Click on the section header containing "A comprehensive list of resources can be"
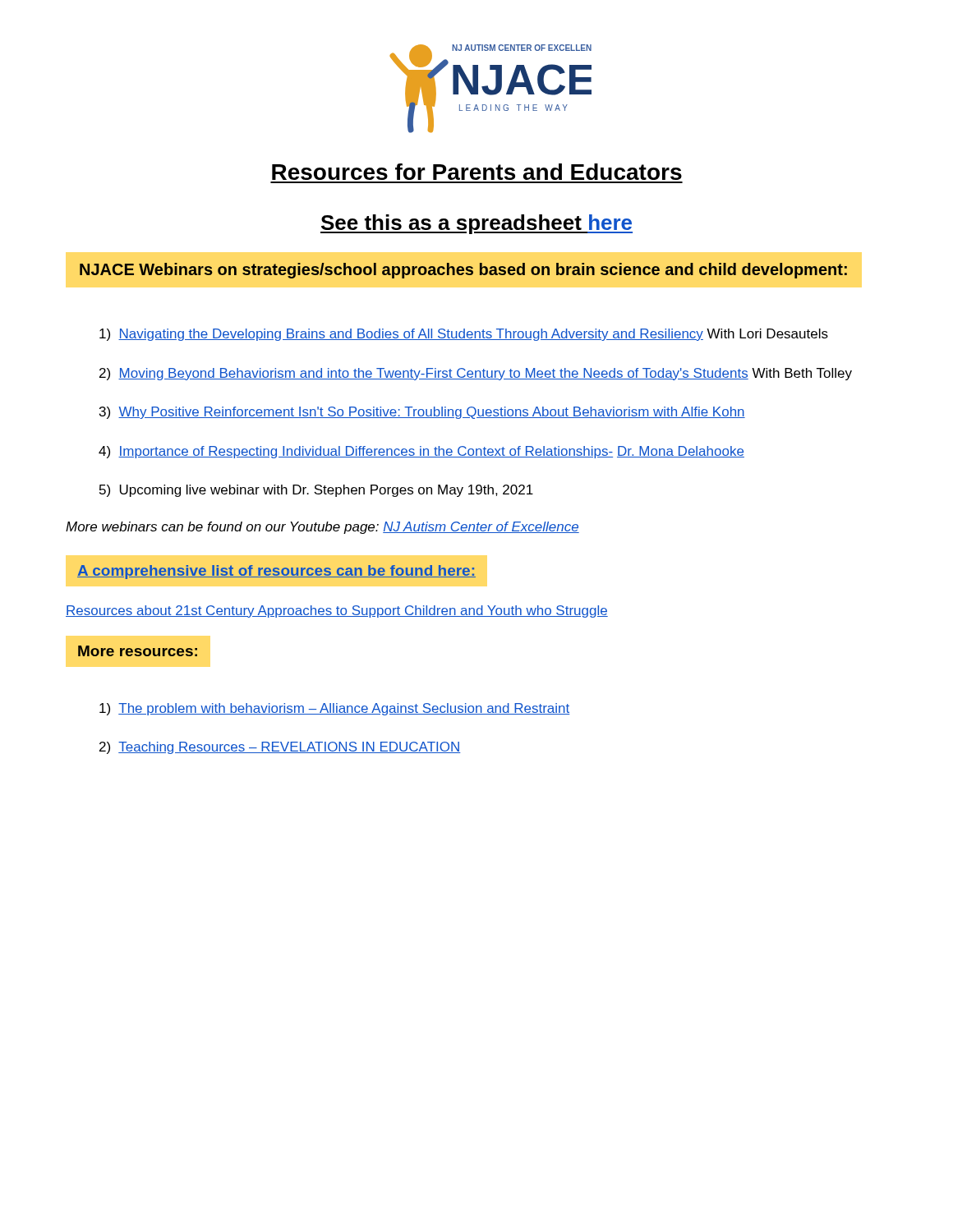This screenshot has width=953, height=1232. [x=276, y=570]
